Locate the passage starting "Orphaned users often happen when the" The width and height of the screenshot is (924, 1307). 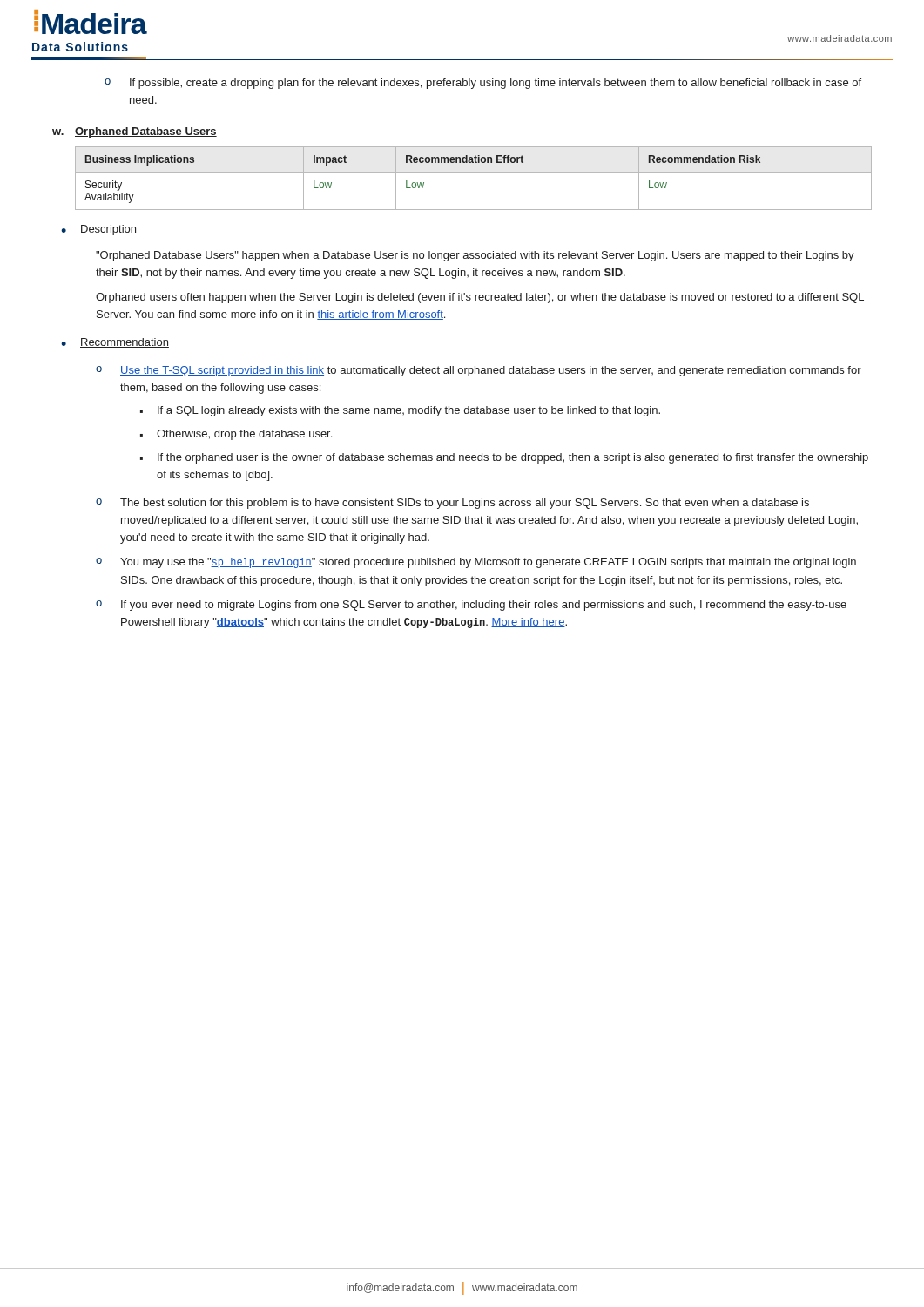(480, 306)
